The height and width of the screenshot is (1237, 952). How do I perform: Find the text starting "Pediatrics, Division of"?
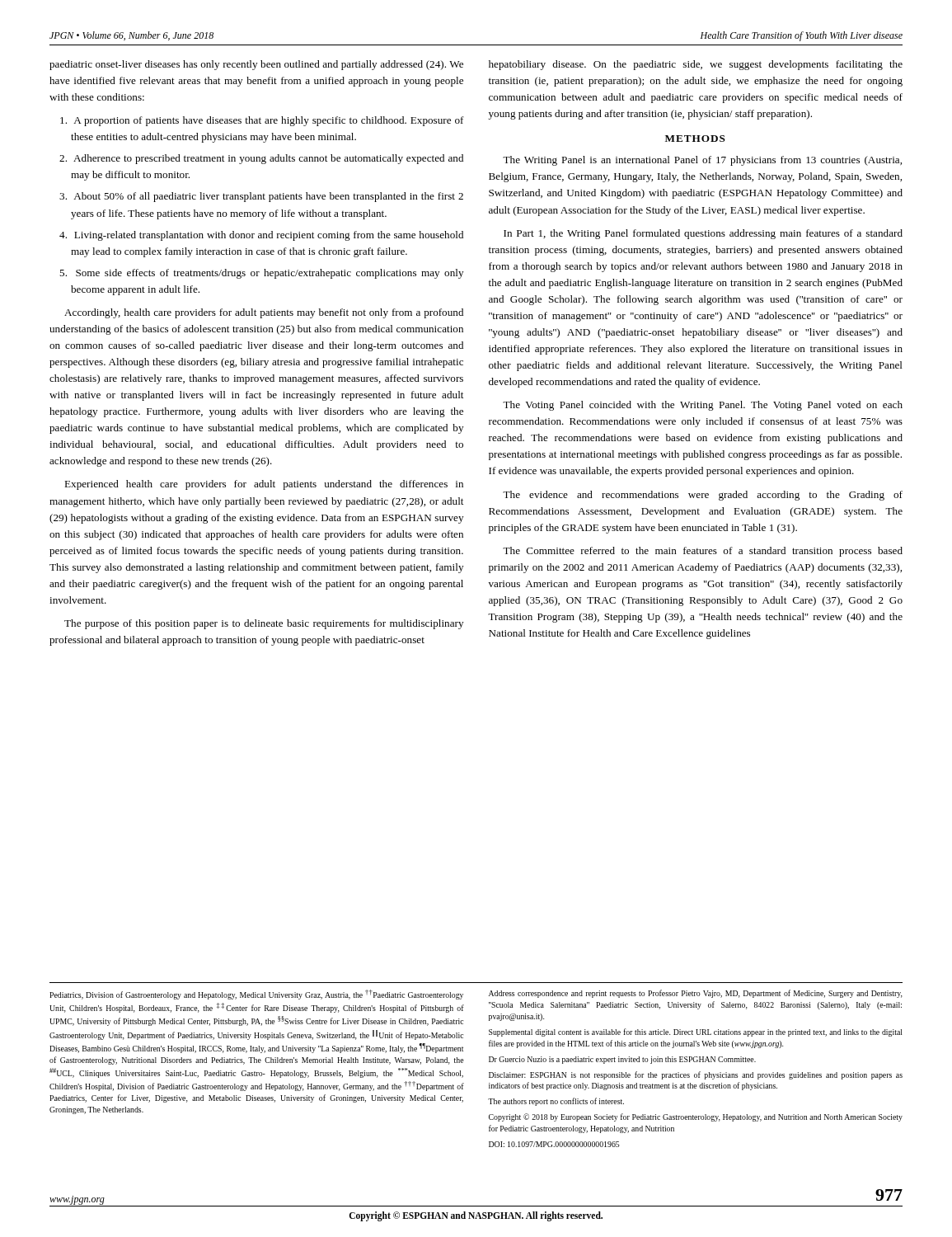pos(257,1052)
